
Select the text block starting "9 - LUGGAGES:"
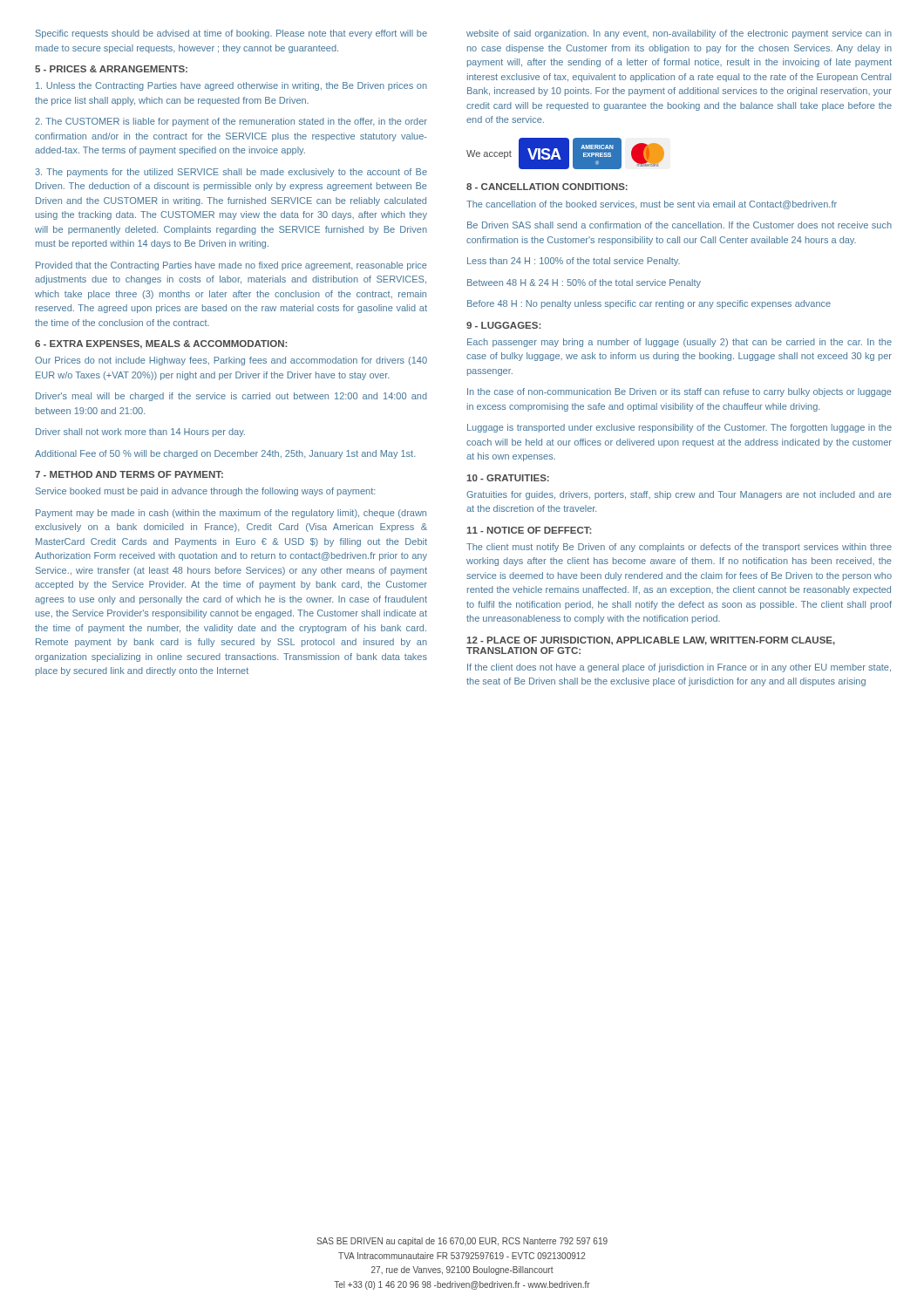504,325
